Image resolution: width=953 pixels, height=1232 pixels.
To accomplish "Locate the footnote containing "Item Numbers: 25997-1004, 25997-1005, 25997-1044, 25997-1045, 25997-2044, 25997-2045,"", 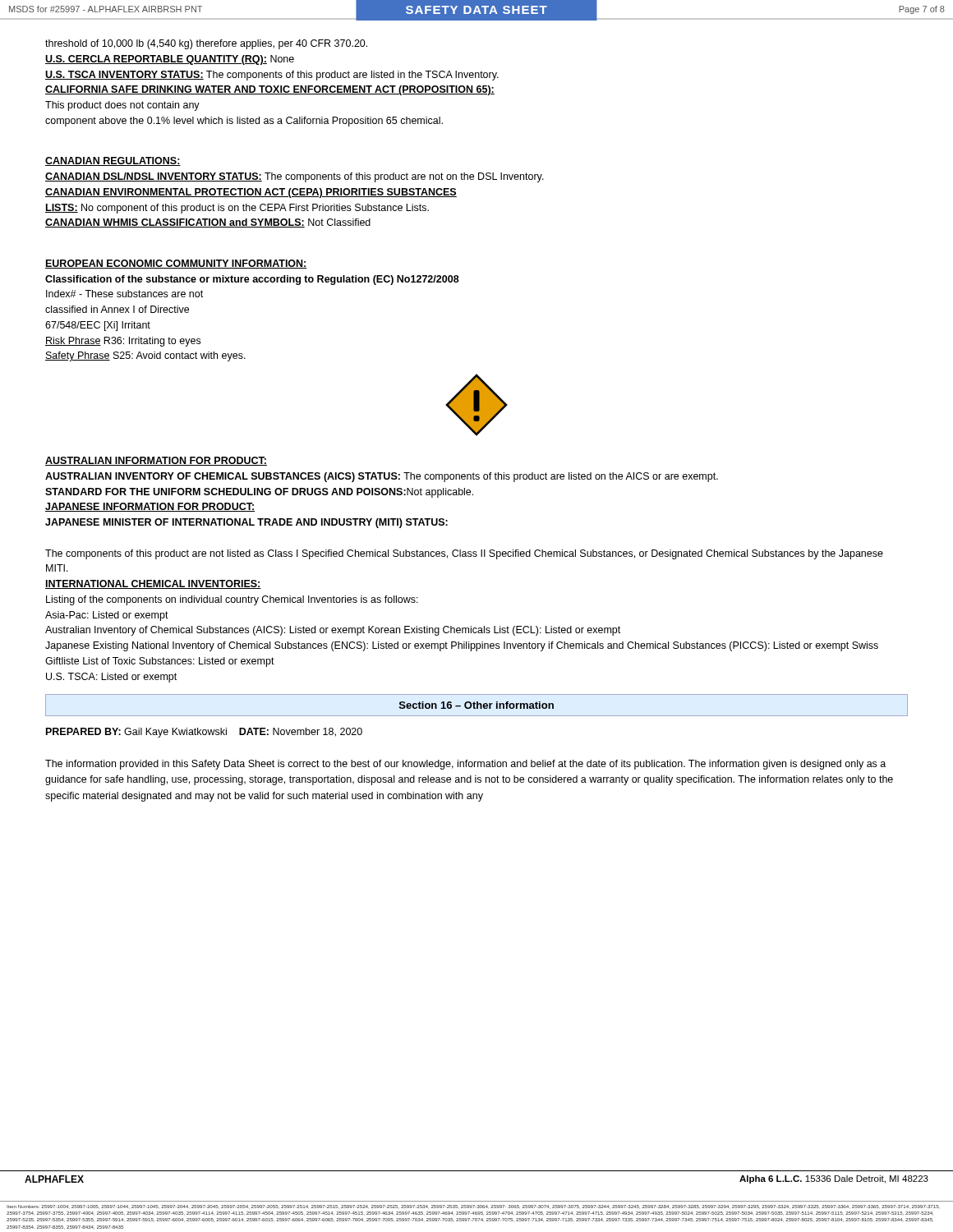I will coord(473,1216).
